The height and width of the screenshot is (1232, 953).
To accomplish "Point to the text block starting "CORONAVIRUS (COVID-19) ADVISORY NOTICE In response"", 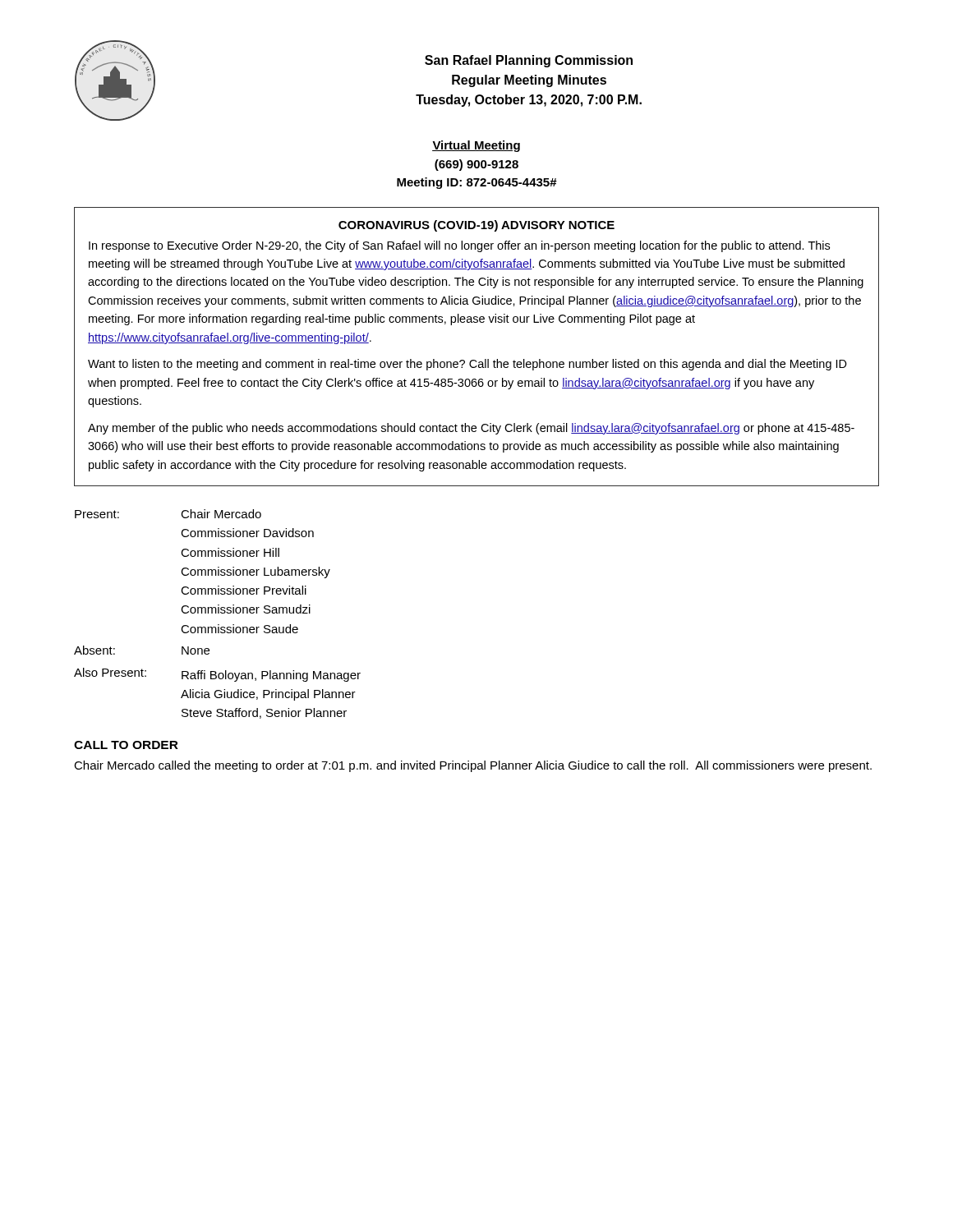I will (476, 226).
